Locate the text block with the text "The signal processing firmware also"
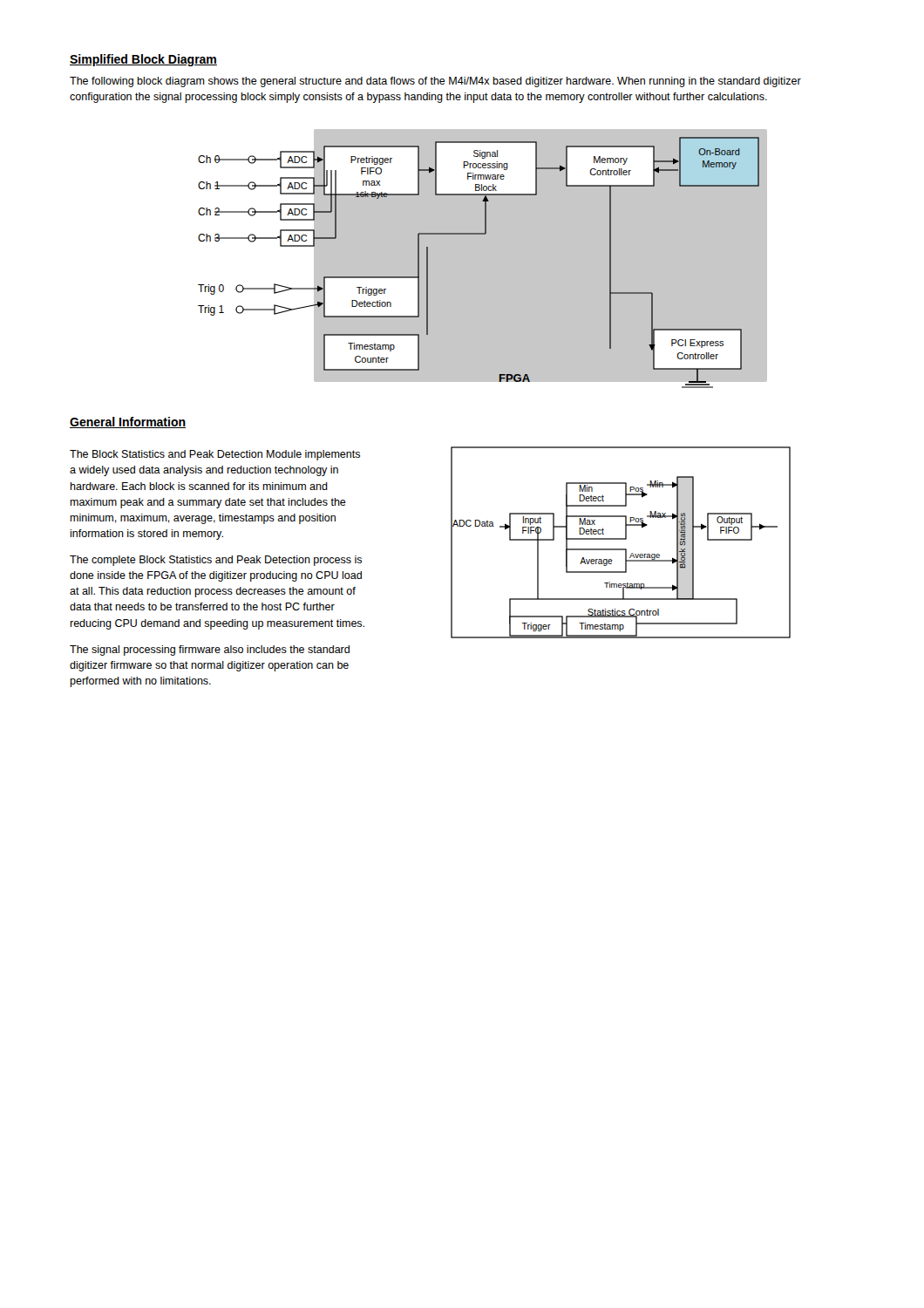Viewport: 924px width, 1308px height. coord(210,665)
